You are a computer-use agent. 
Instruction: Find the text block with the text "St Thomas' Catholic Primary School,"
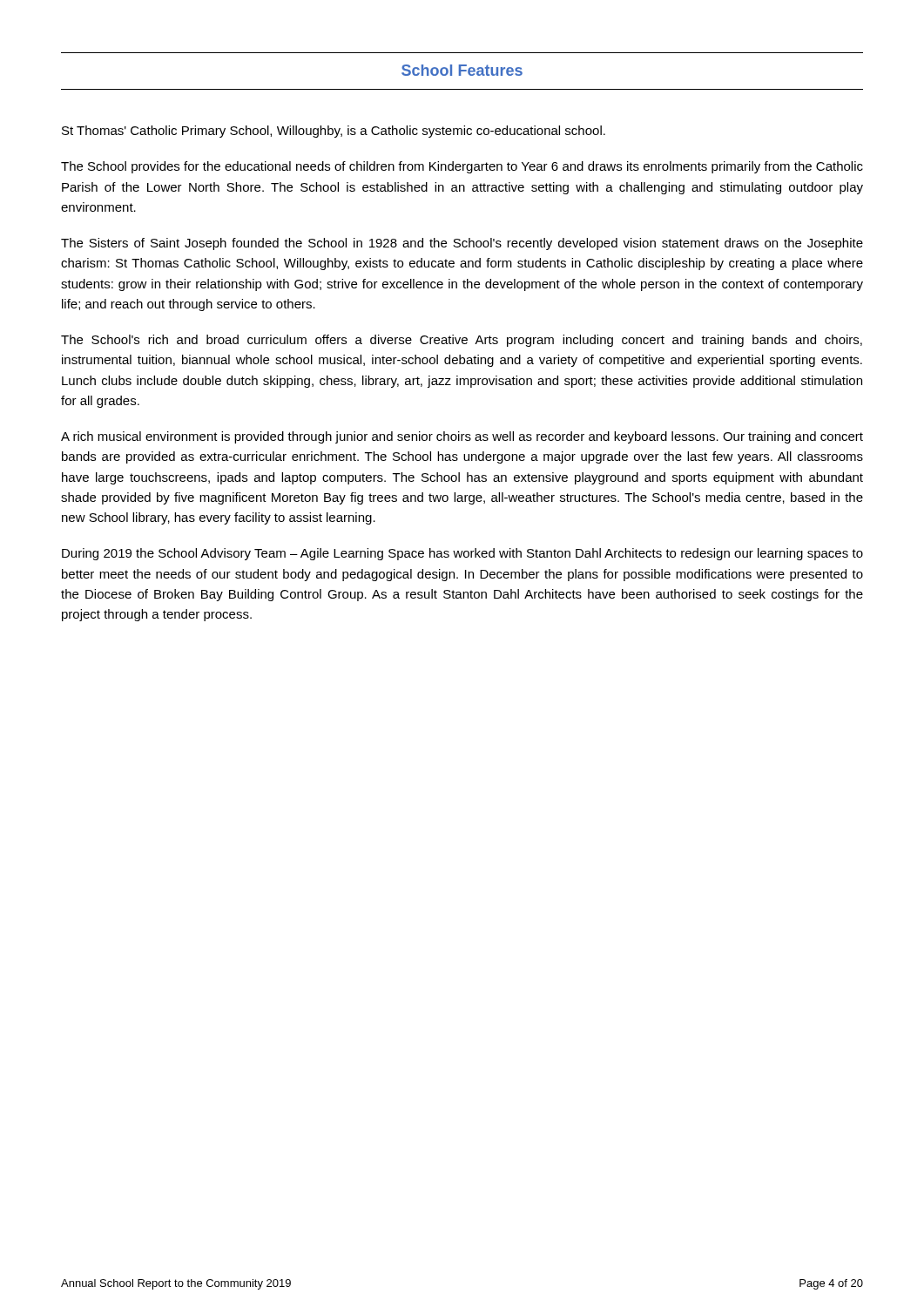pos(334,130)
